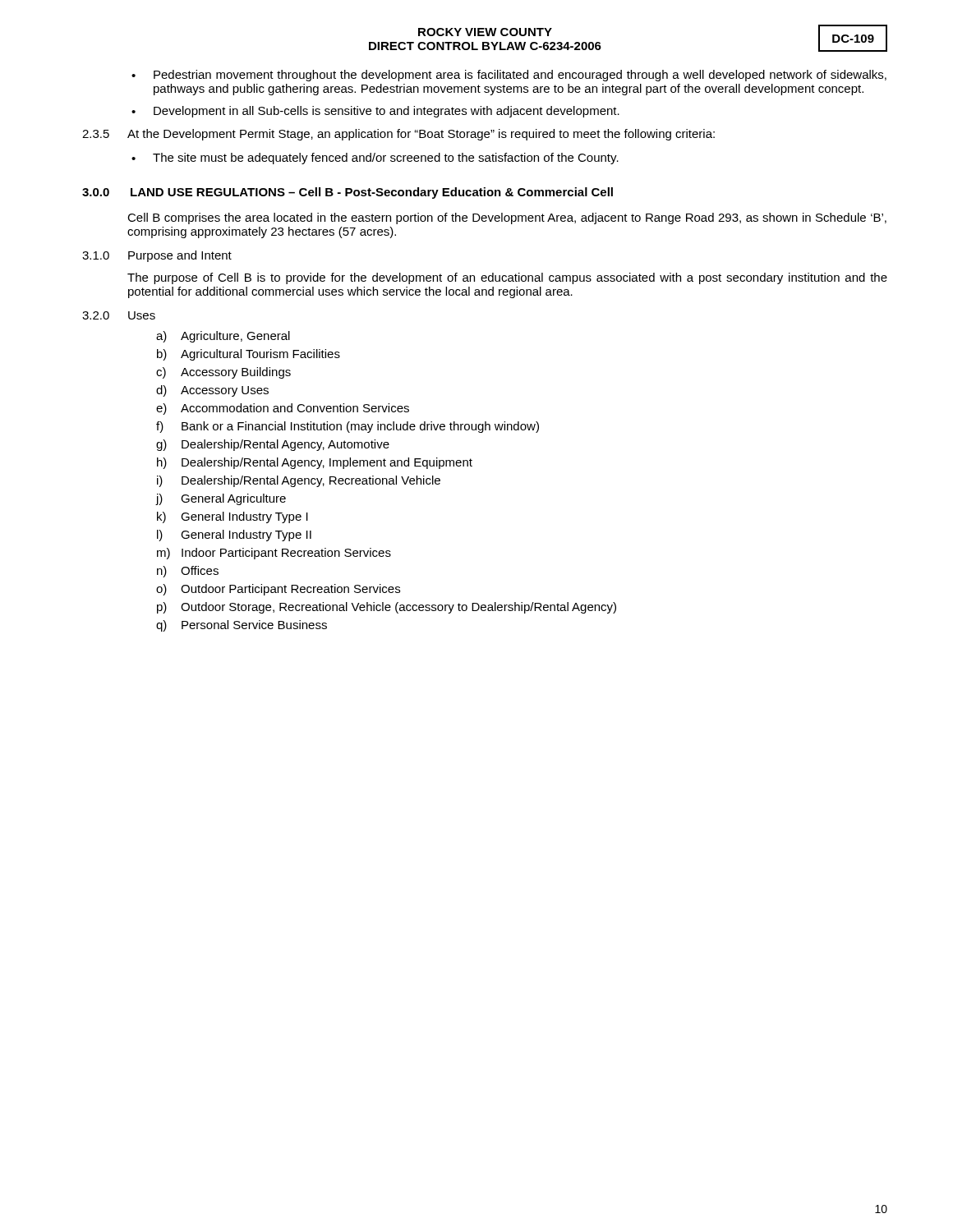Screen dimensions: 1232x953
Task: Where is the passage that starts "The purpose of"?
Action: tap(507, 284)
